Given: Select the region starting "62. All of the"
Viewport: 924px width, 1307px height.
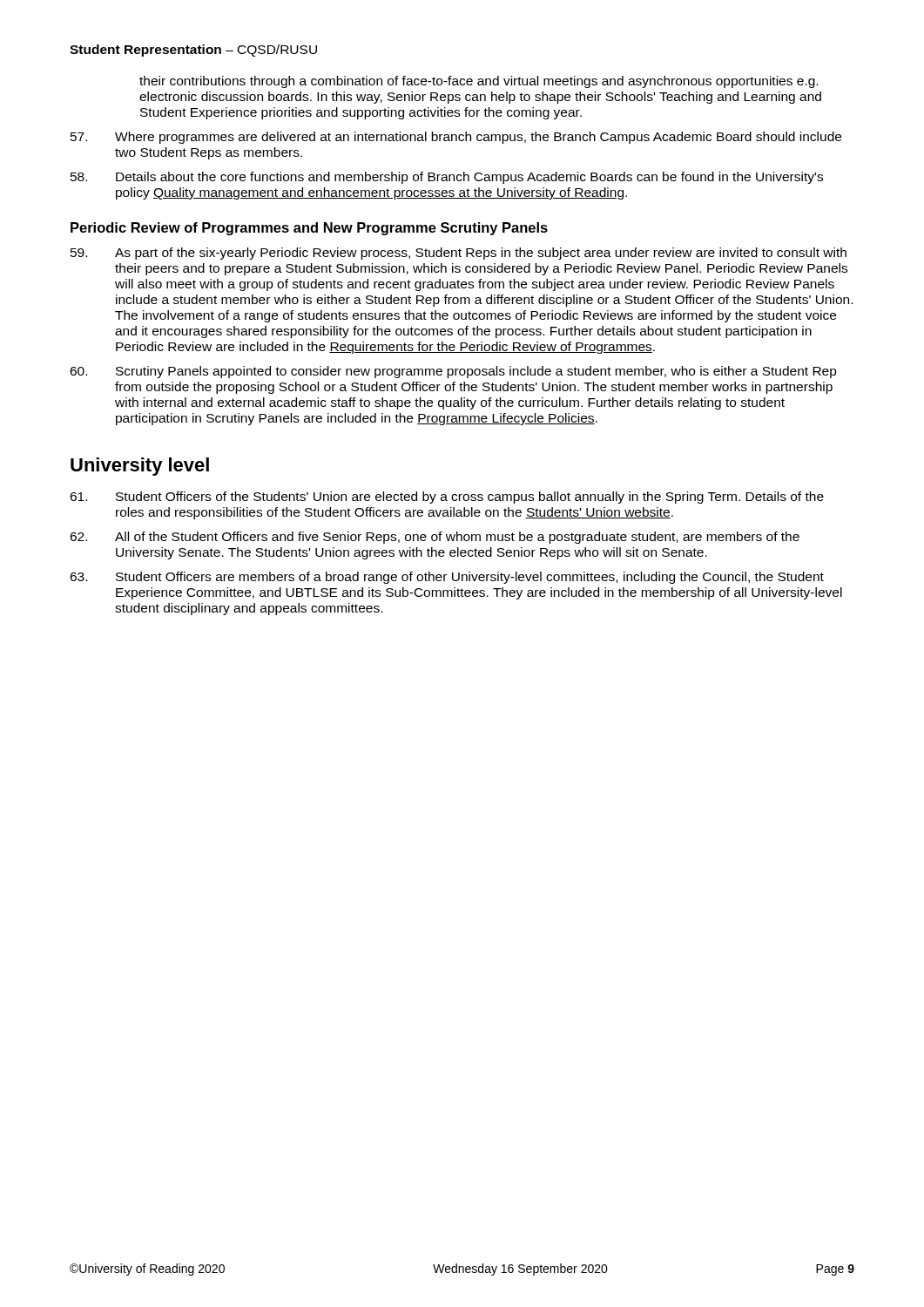Looking at the screenshot, I should tap(462, 545).
